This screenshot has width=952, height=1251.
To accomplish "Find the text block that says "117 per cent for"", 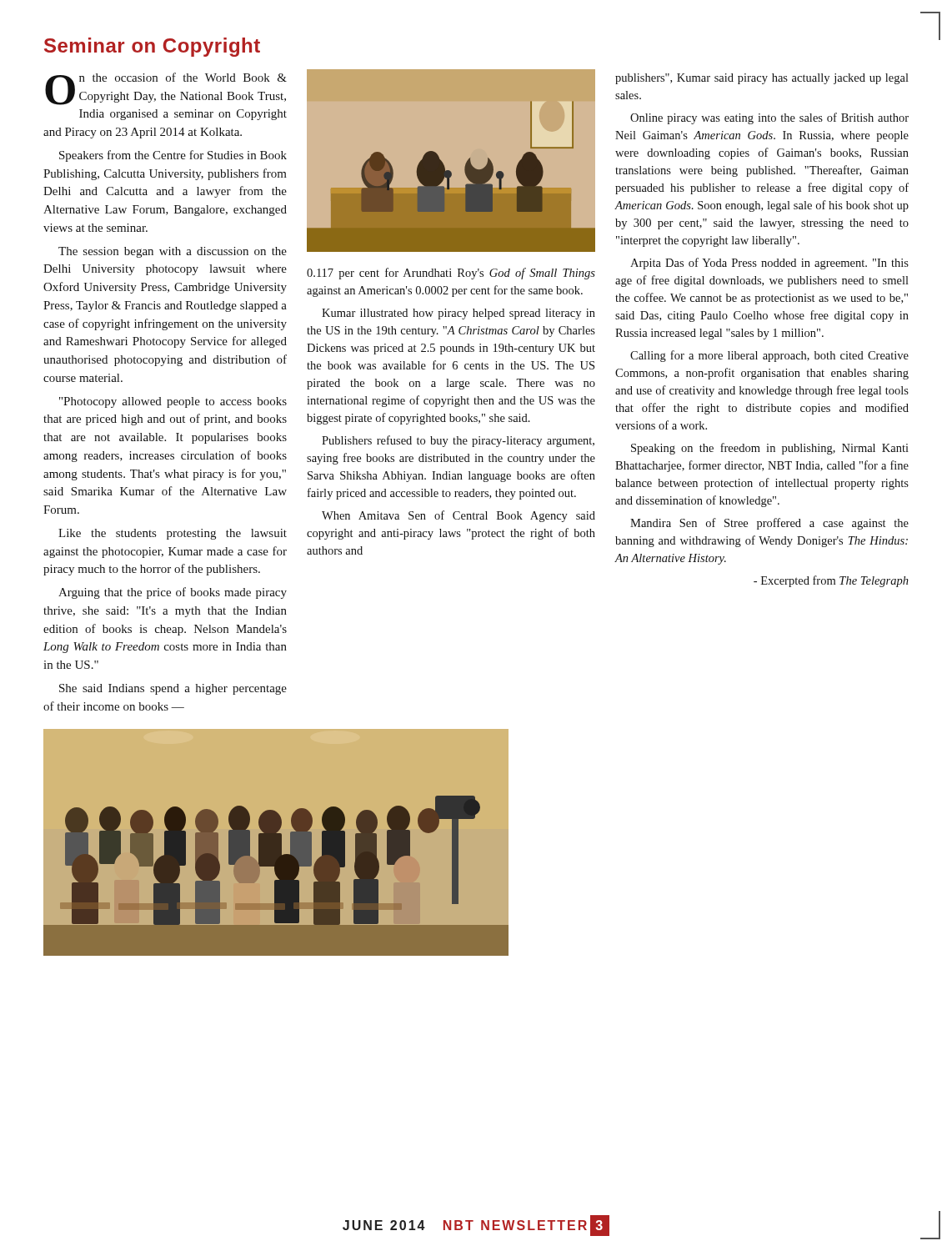I will click(x=451, y=412).
